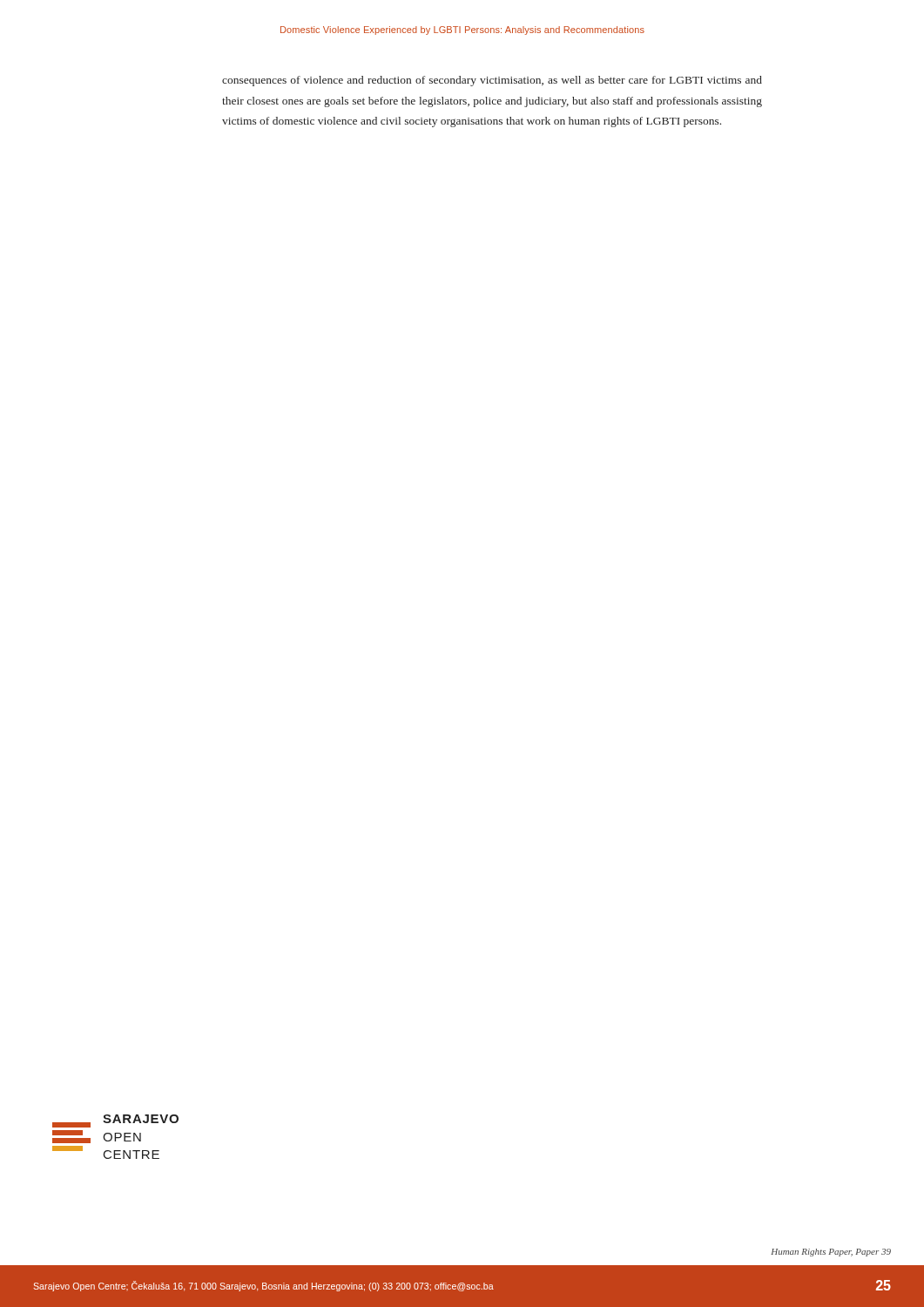Locate the logo
Image resolution: width=924 pixels, height=1307 pixels.
[116, 1137]
